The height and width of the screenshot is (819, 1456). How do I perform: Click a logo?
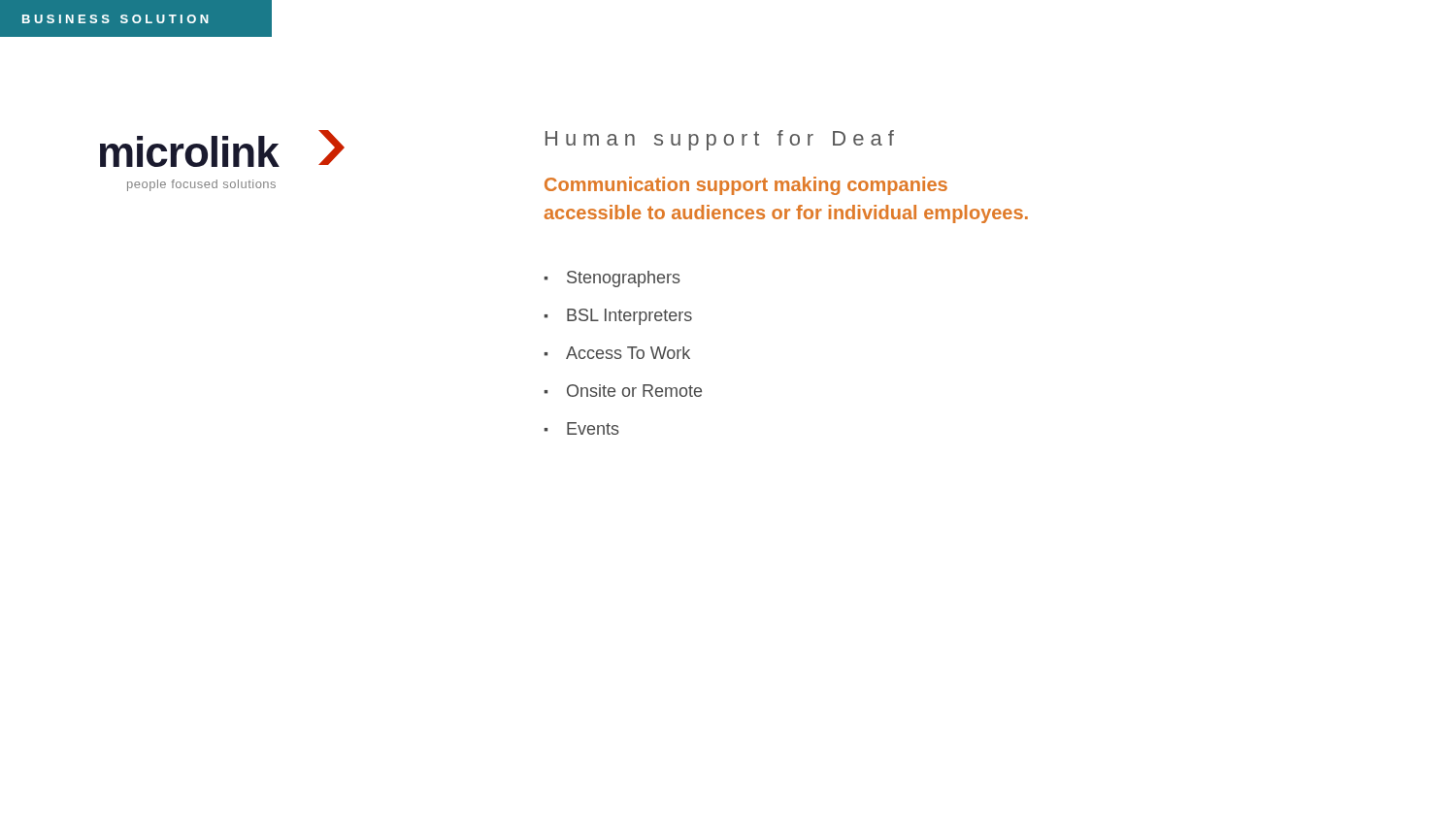pos(233,160)
